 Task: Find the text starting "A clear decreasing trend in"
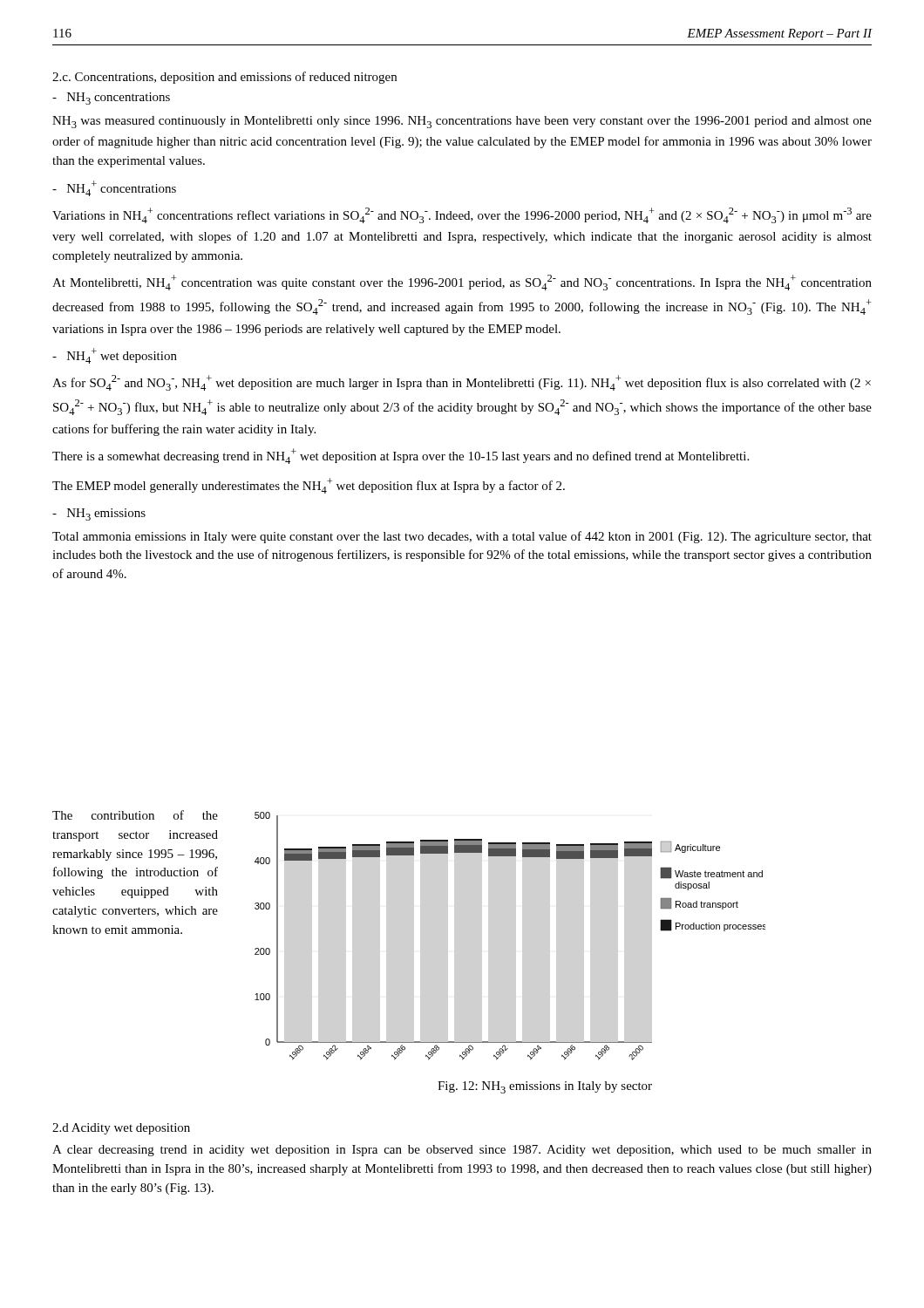(x=462, y=1168)
